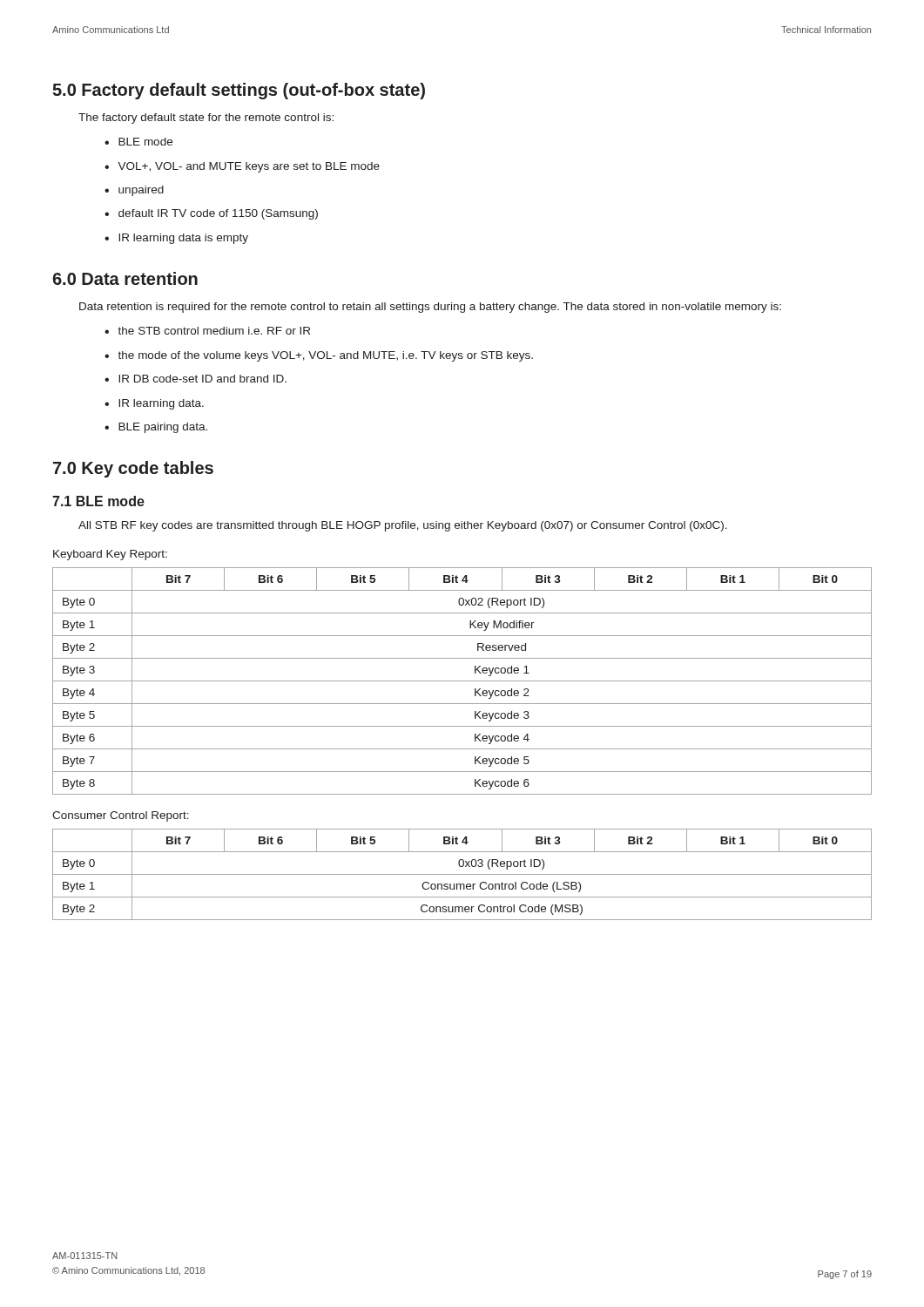924x1307 pixels.
Task: Locate the passage starting "All STB RF key codes"
Action: (403, 525)
